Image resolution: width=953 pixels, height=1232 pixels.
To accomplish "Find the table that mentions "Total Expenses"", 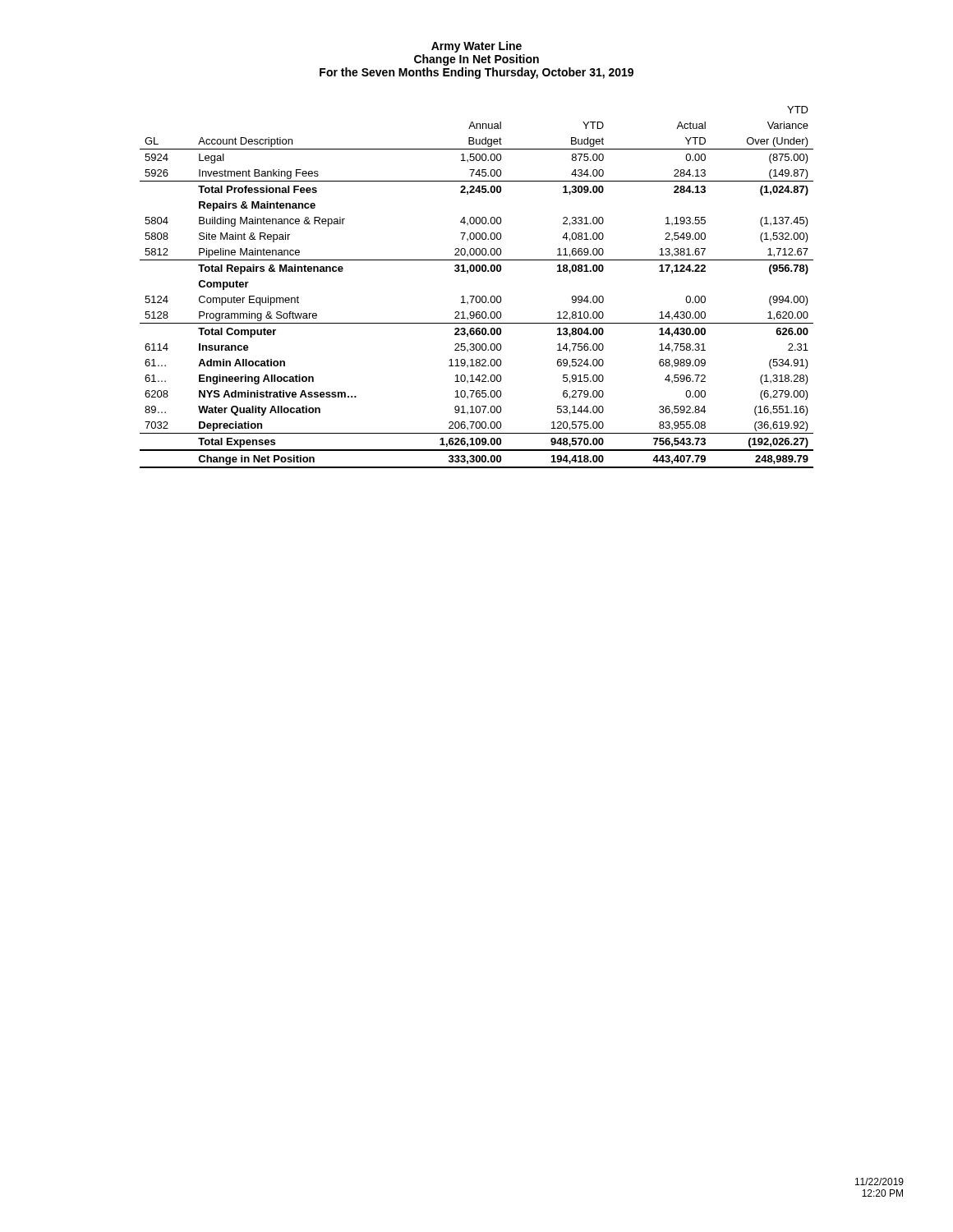I will 476,285.
